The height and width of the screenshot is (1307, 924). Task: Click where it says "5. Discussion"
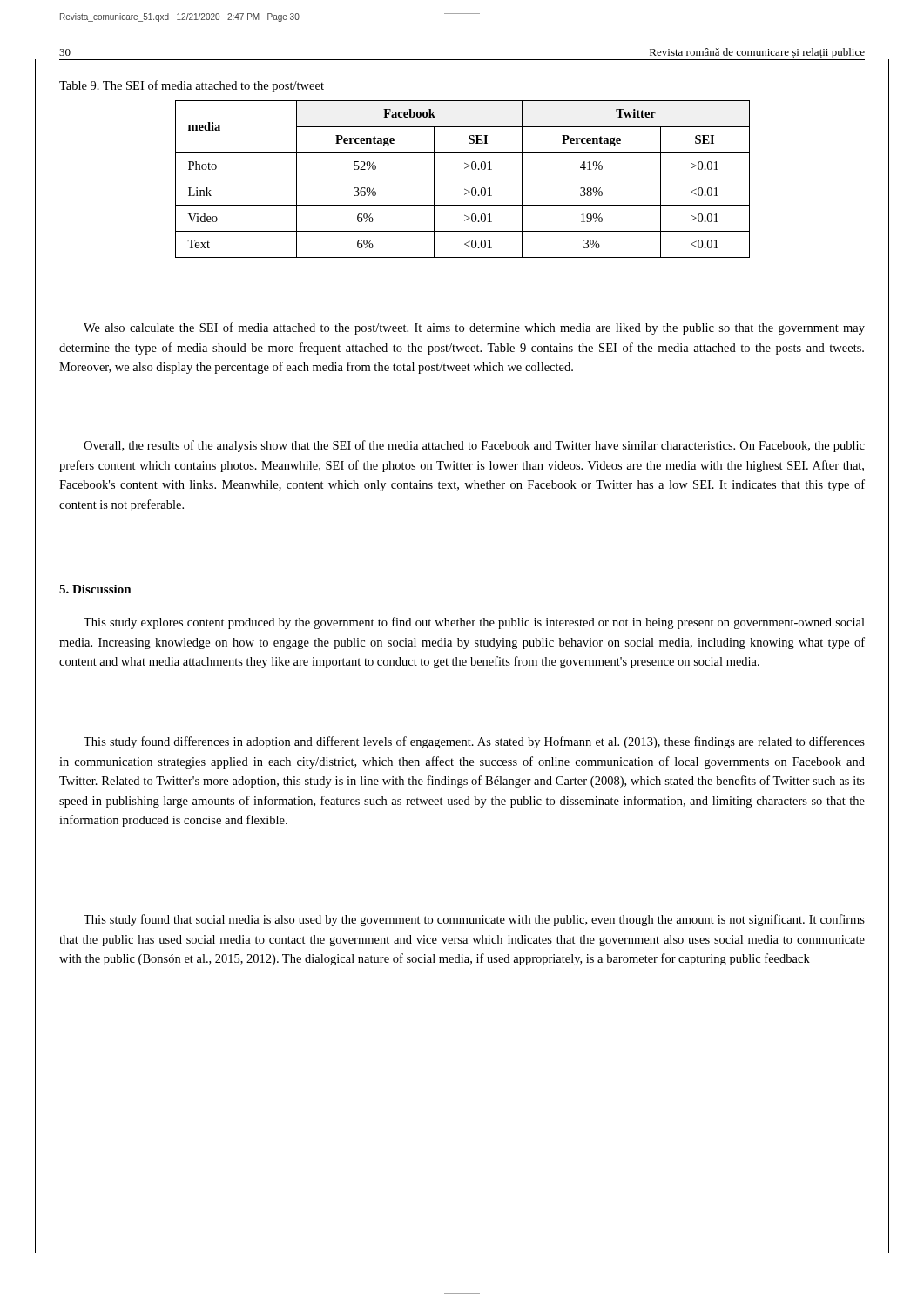95,589
